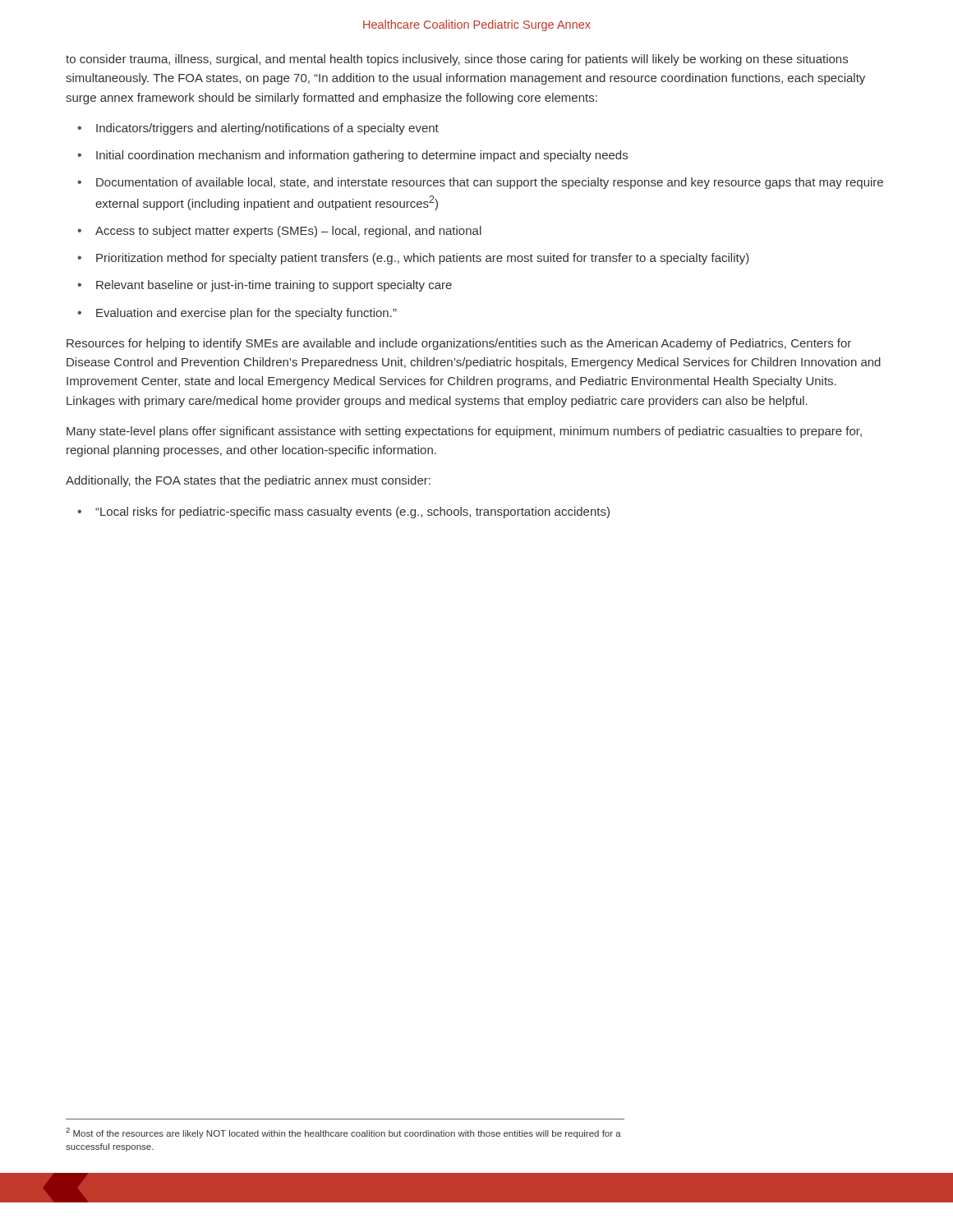Locate the list item that reads "Indicators/triggers and alerting/notifications of a specialty"
This screenshot has height=1232, width=953.
click(x=267, y=128)
